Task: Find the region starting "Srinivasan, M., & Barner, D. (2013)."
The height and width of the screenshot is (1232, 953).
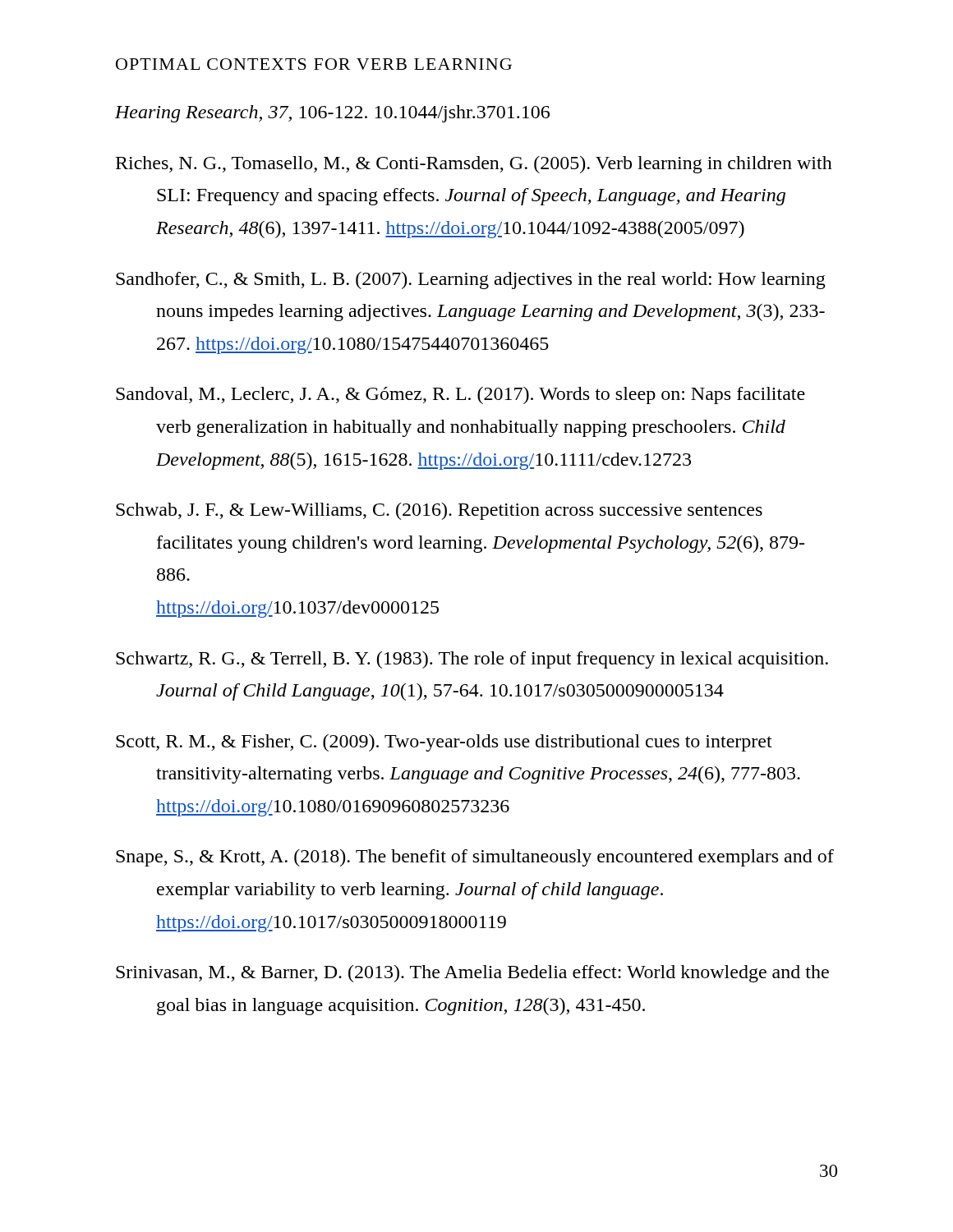Action: click(x=472, y=988)
